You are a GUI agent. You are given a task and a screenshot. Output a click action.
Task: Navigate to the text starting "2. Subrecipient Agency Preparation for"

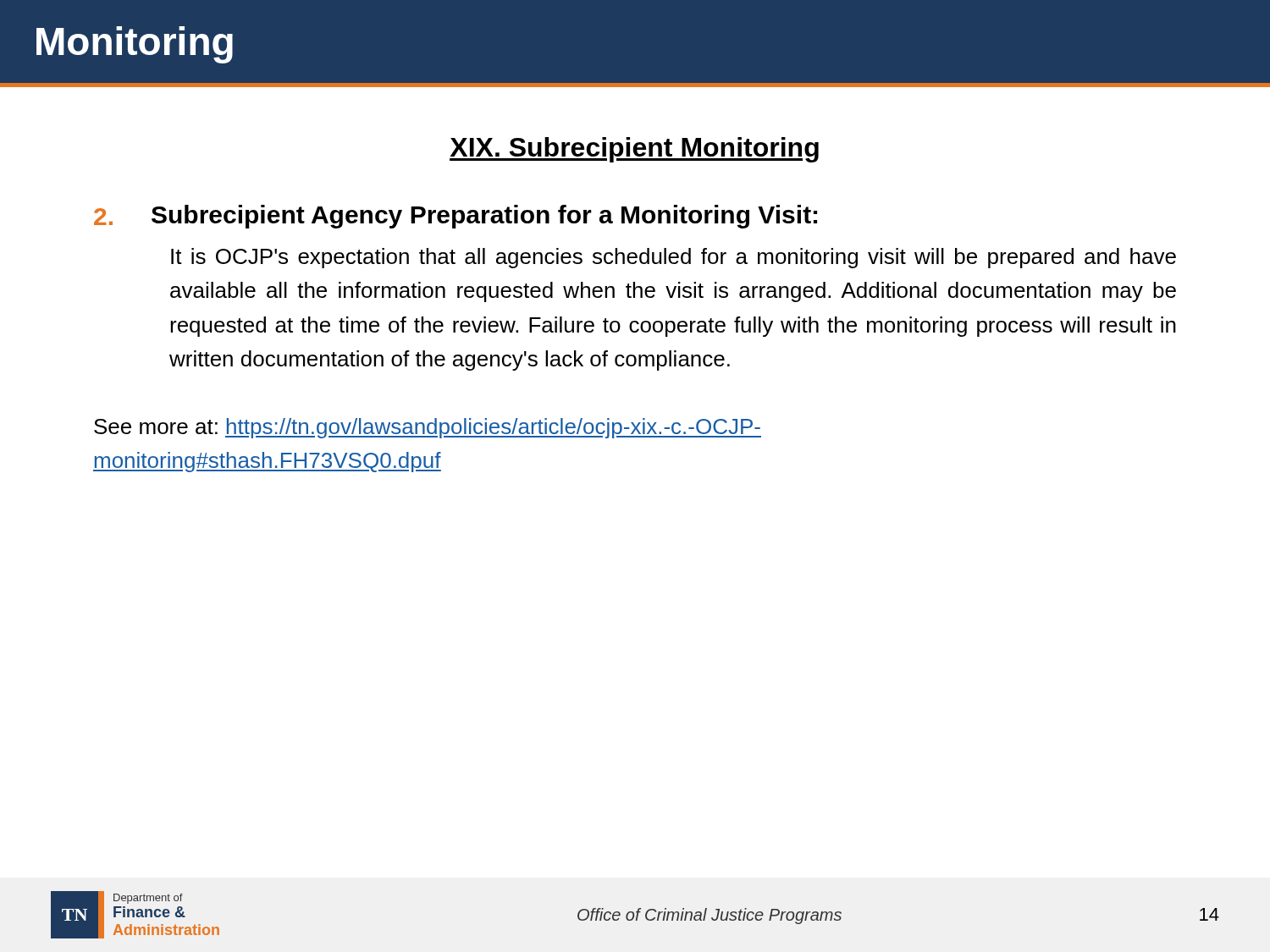coord(635,288)
